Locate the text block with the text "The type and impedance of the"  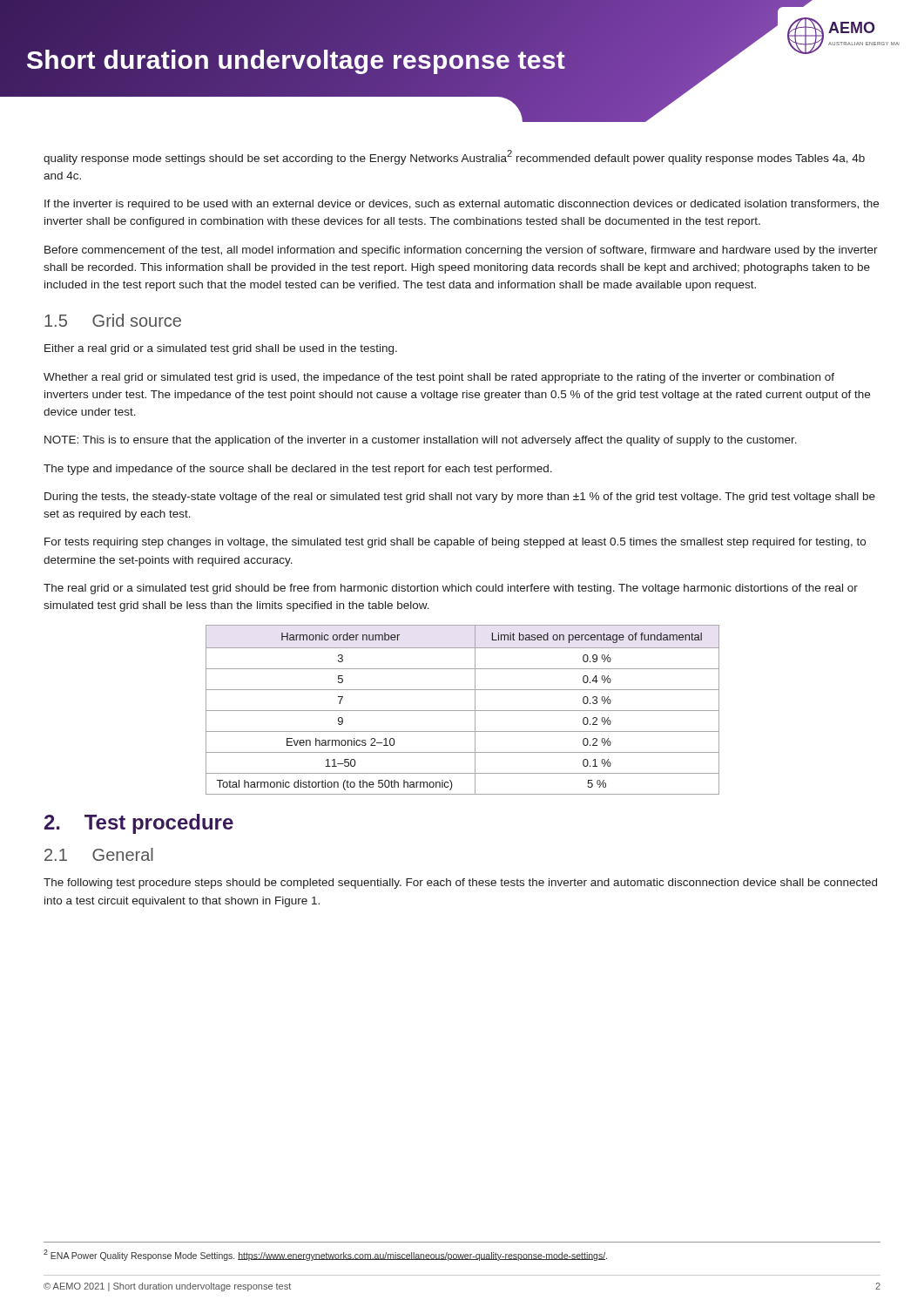(x=462, y=468)
